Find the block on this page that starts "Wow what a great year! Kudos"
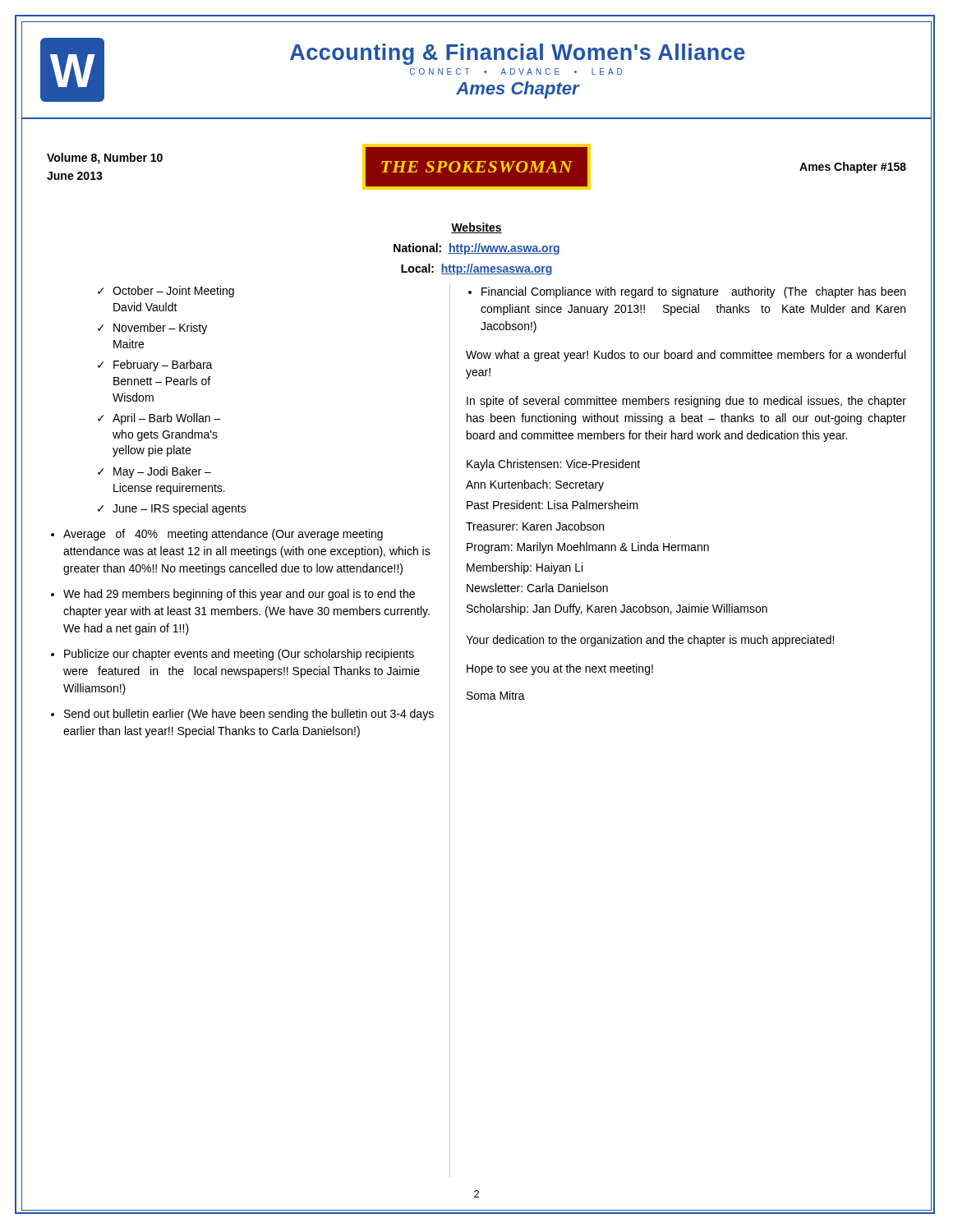This screenshot has height=1232, width=953. [x=686, y=363]
